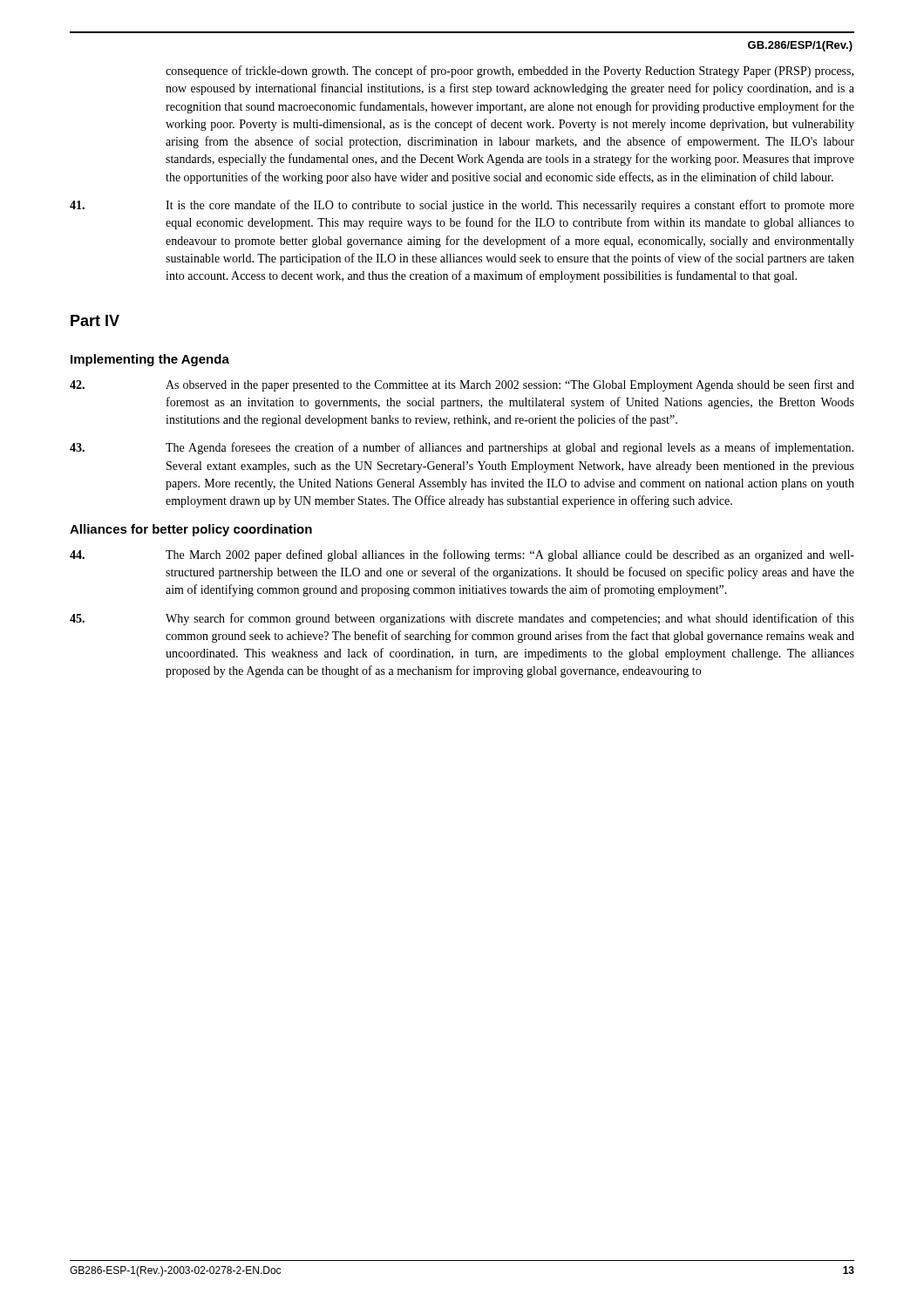Locate the region starting "consequence of trickle-down growth. The concept"
This screenshot has width=924, height=1308.
510,124
